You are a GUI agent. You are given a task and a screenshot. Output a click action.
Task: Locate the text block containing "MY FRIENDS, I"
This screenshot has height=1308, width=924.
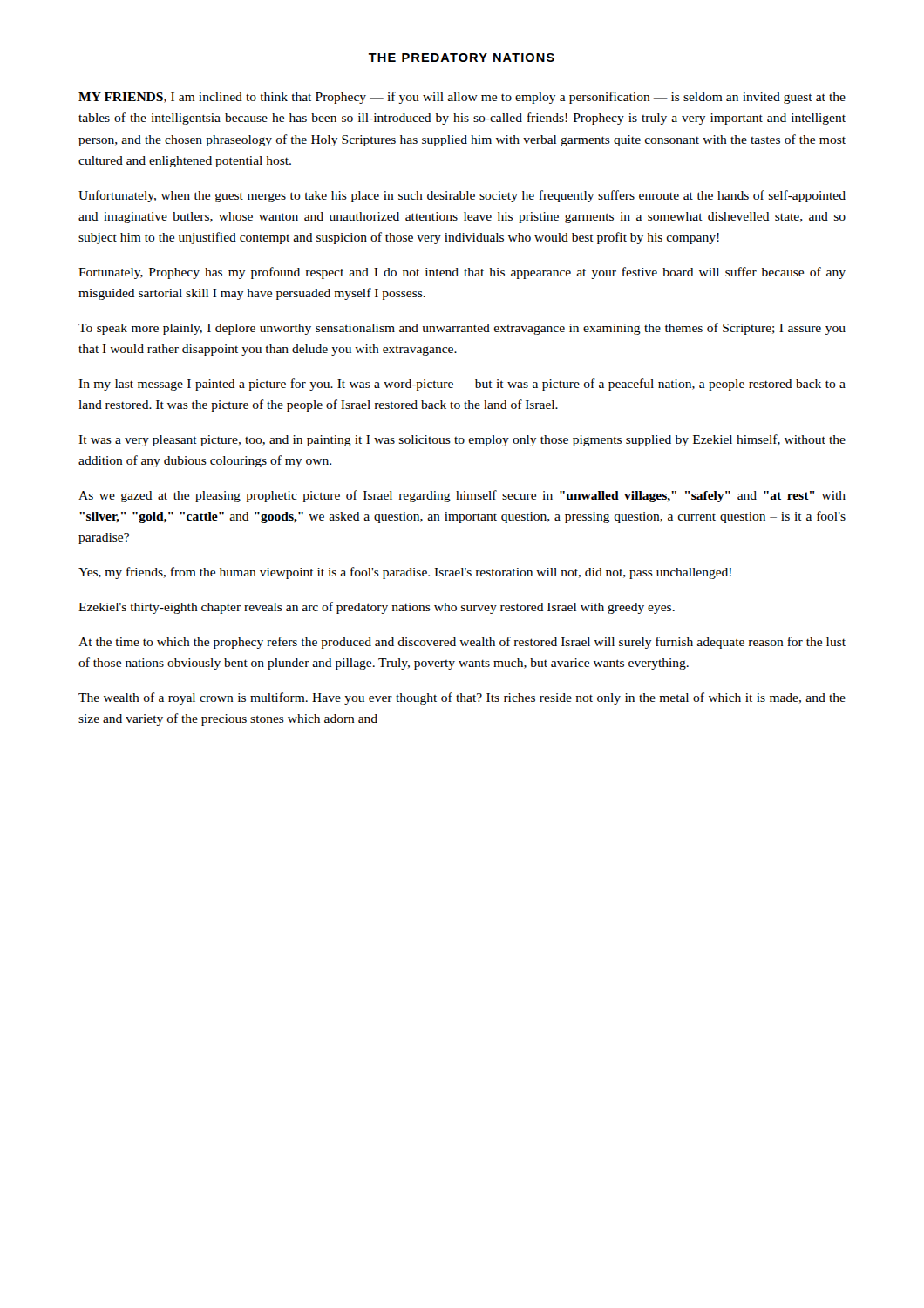point(462,128)
